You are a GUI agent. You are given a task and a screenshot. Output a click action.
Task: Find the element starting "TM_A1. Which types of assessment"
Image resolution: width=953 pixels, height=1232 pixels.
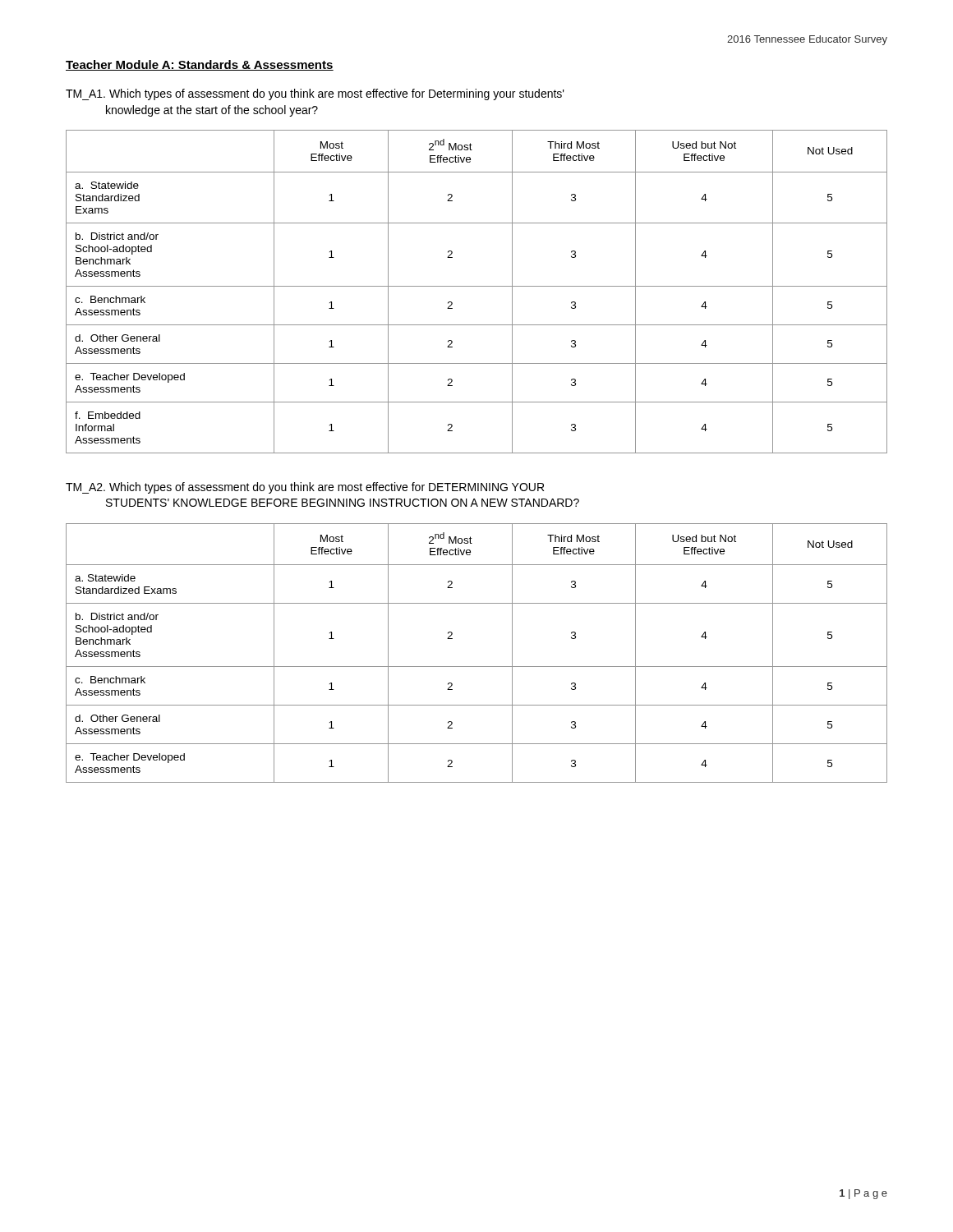click(315, 102)
